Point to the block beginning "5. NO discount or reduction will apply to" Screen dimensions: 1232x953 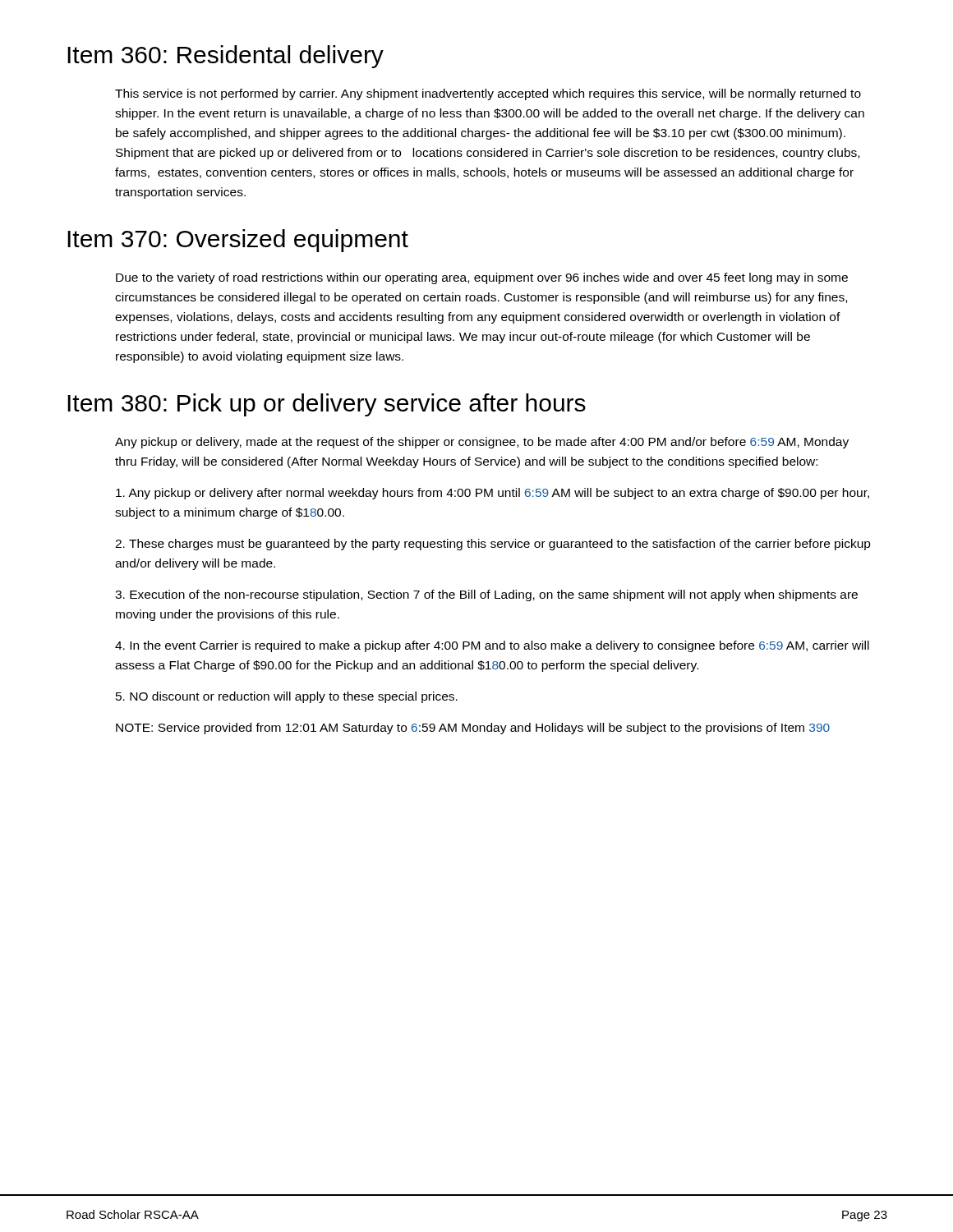tap(287, 697)
